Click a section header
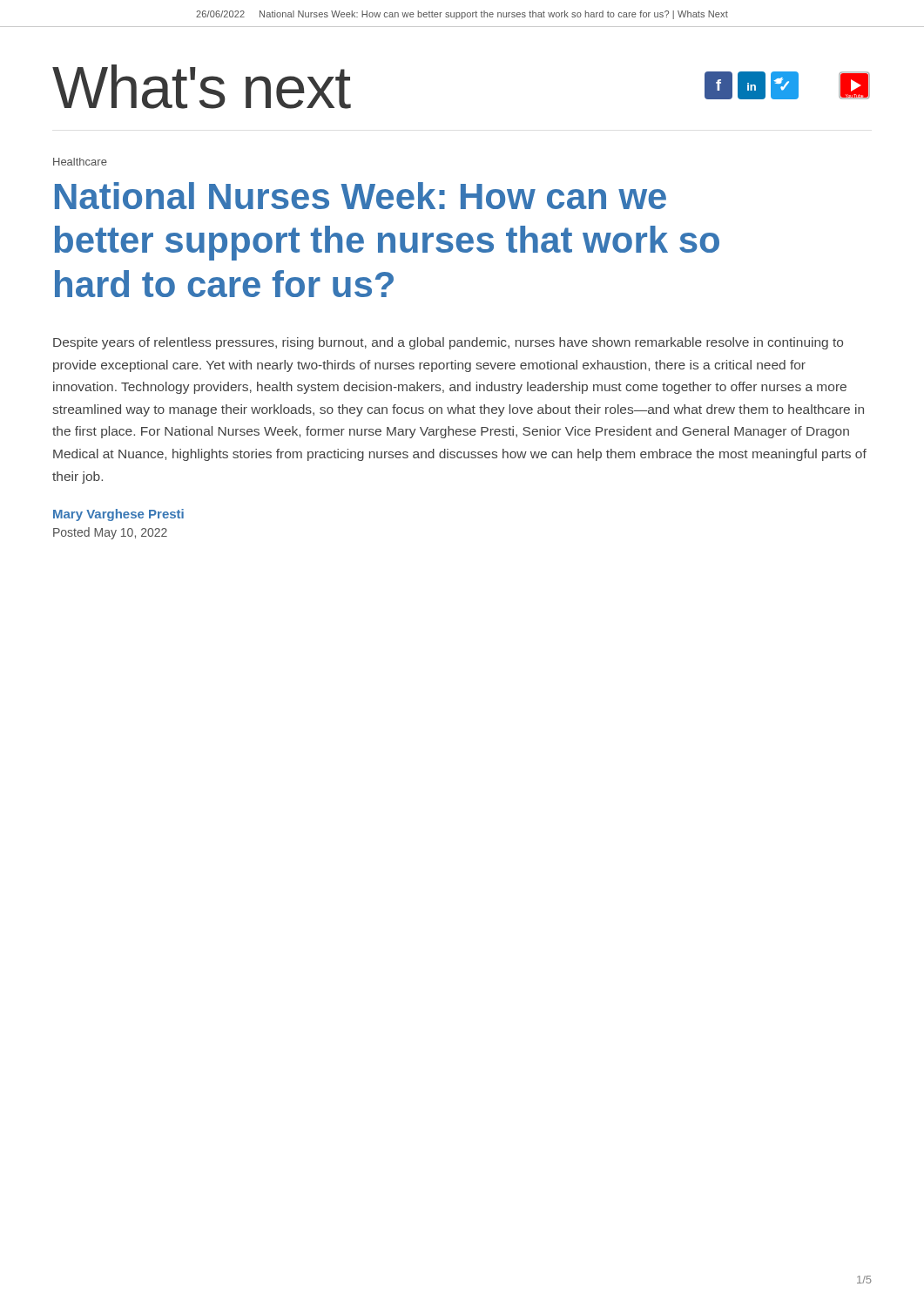 (x=80, y=162)
